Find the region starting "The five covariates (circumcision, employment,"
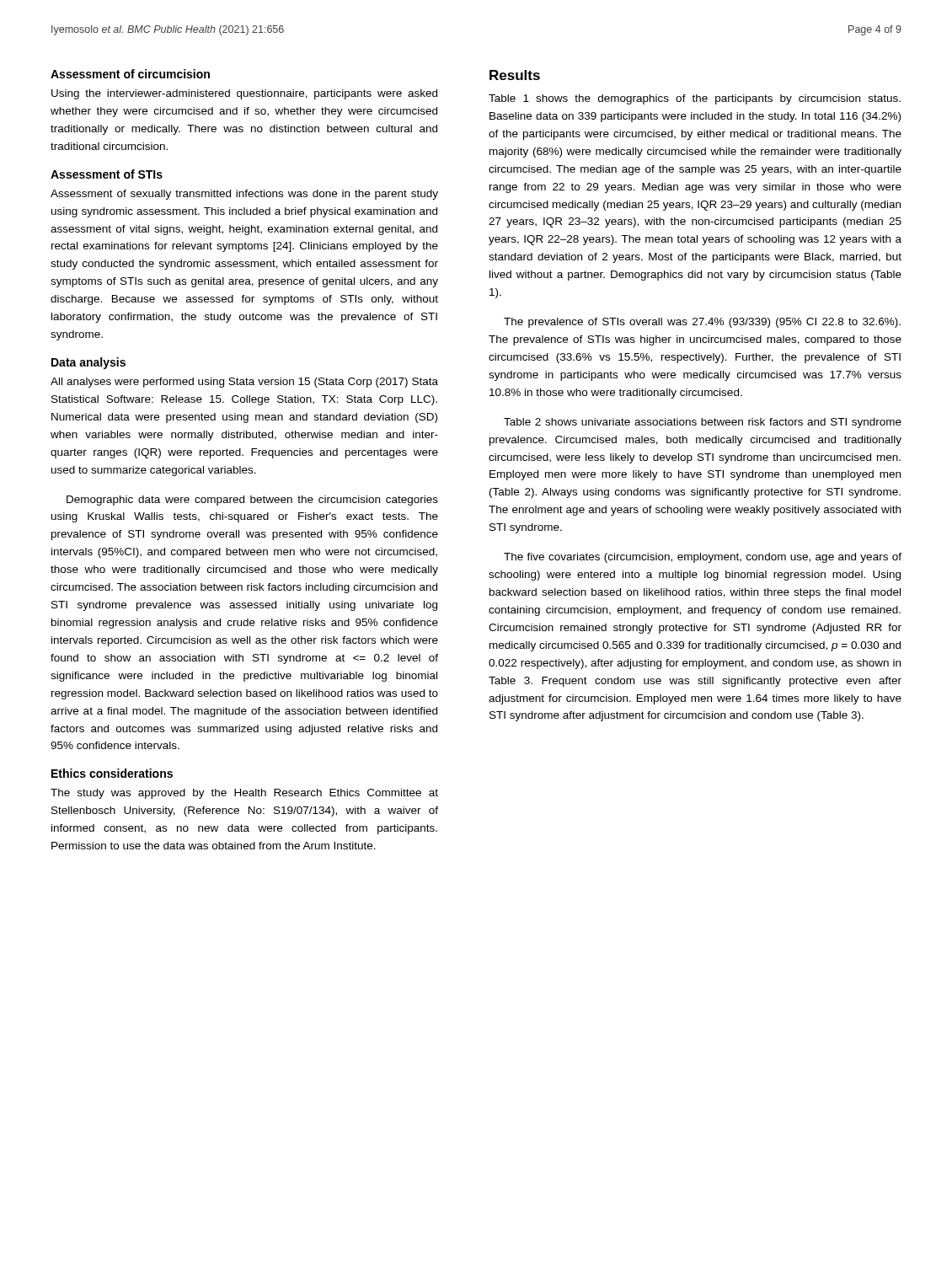 pos(695,636)
